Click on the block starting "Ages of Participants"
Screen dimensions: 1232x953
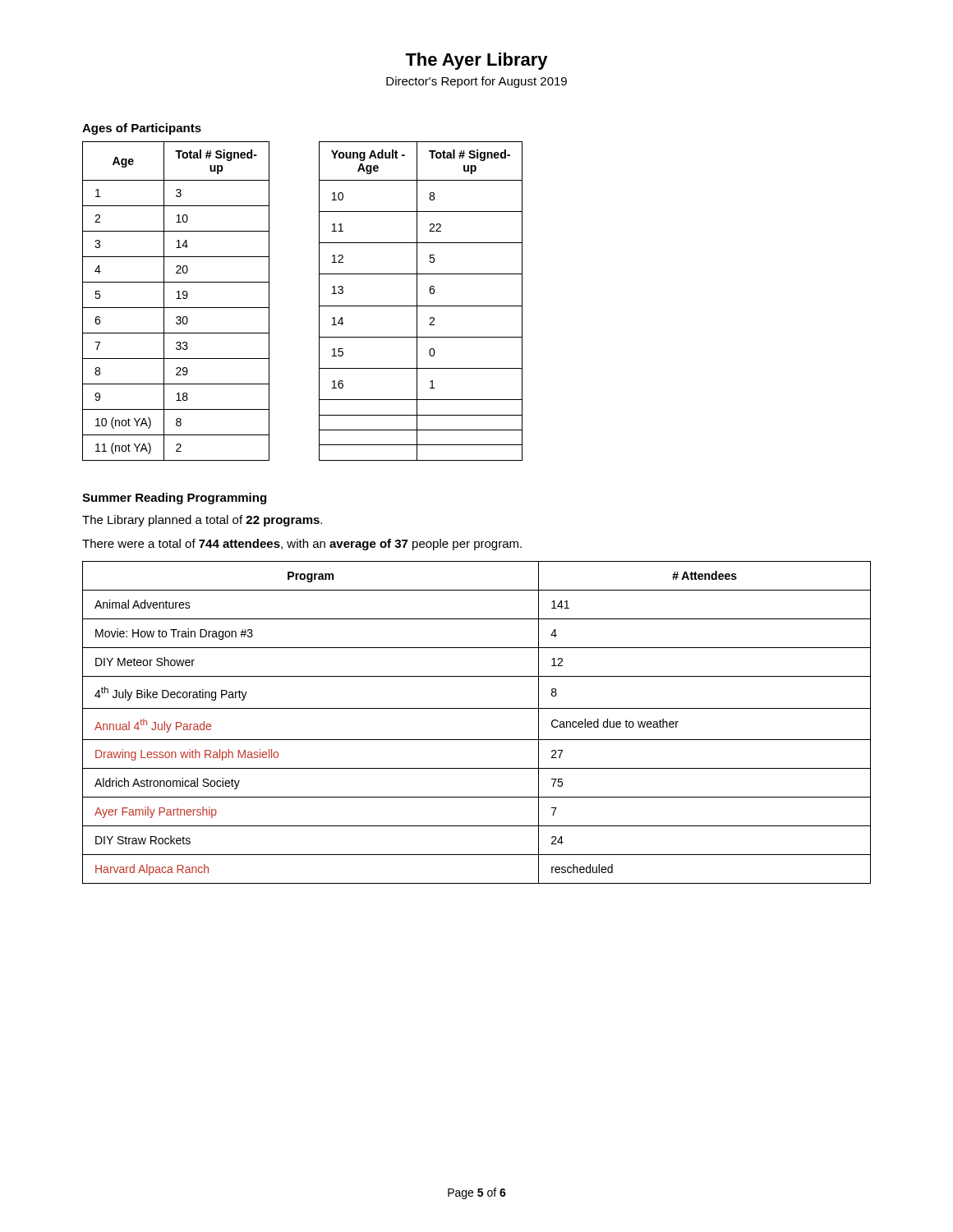[142, 128]
